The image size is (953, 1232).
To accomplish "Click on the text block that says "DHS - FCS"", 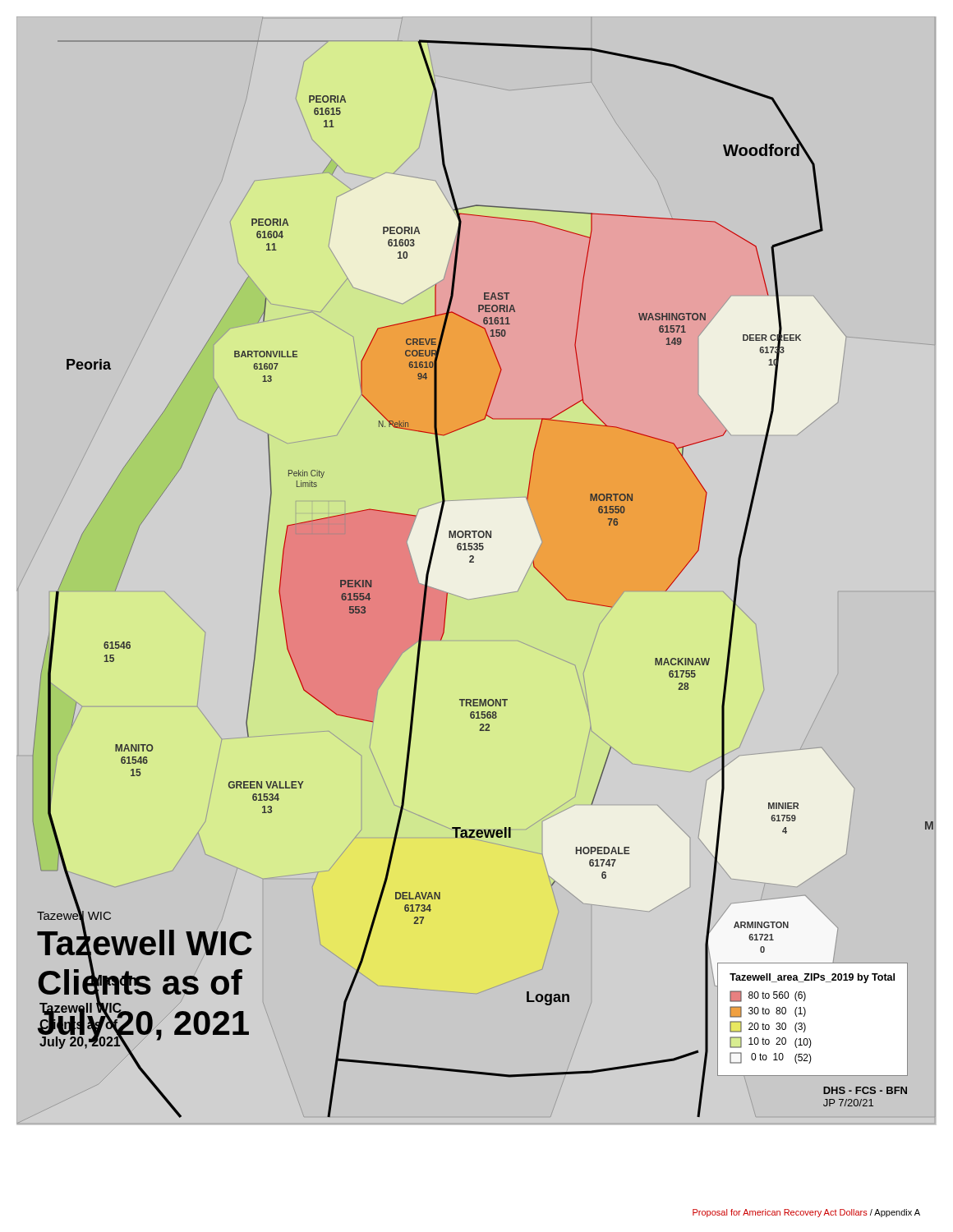I will point(865,1096).
